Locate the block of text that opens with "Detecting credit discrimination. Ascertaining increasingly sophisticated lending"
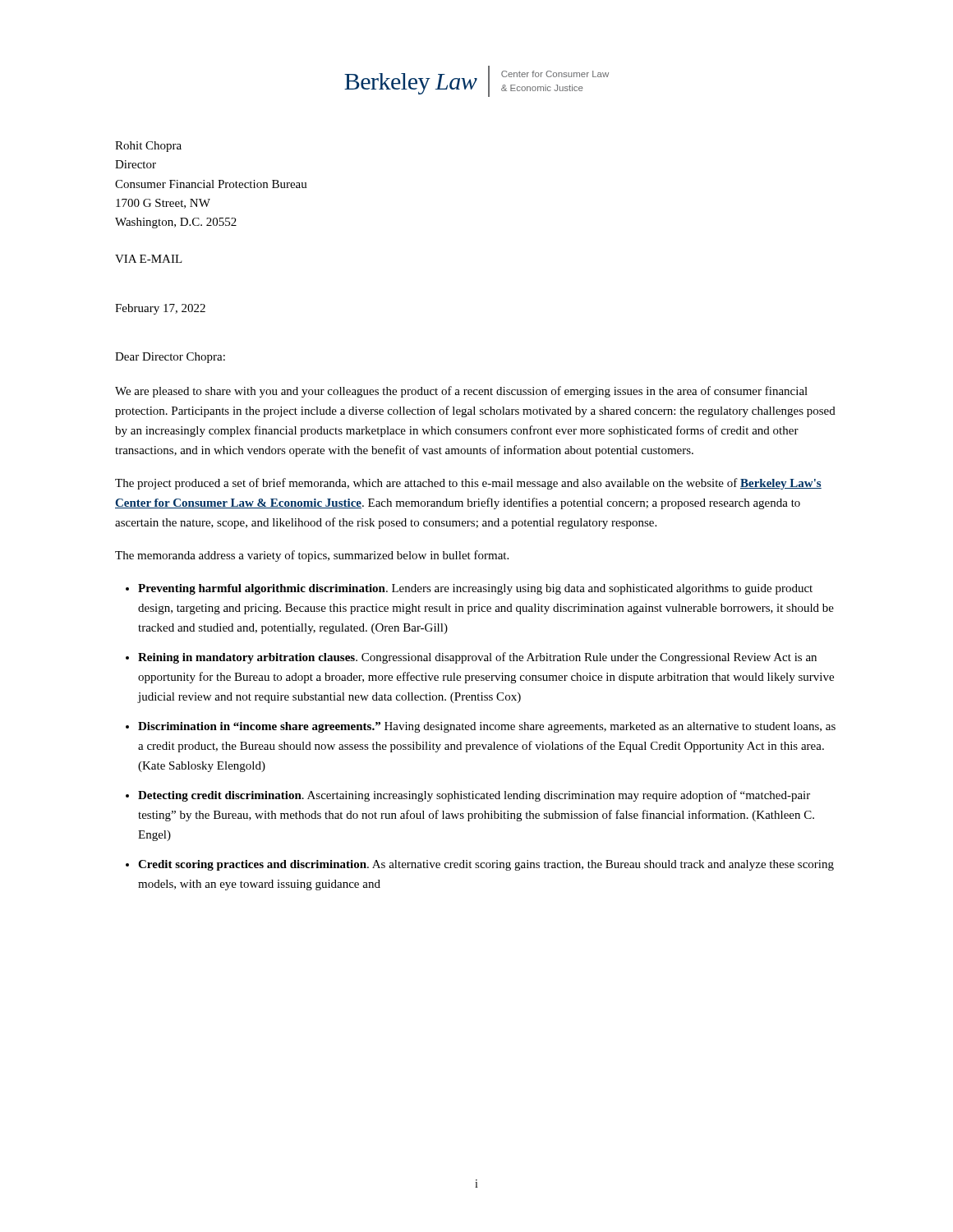 476,815
